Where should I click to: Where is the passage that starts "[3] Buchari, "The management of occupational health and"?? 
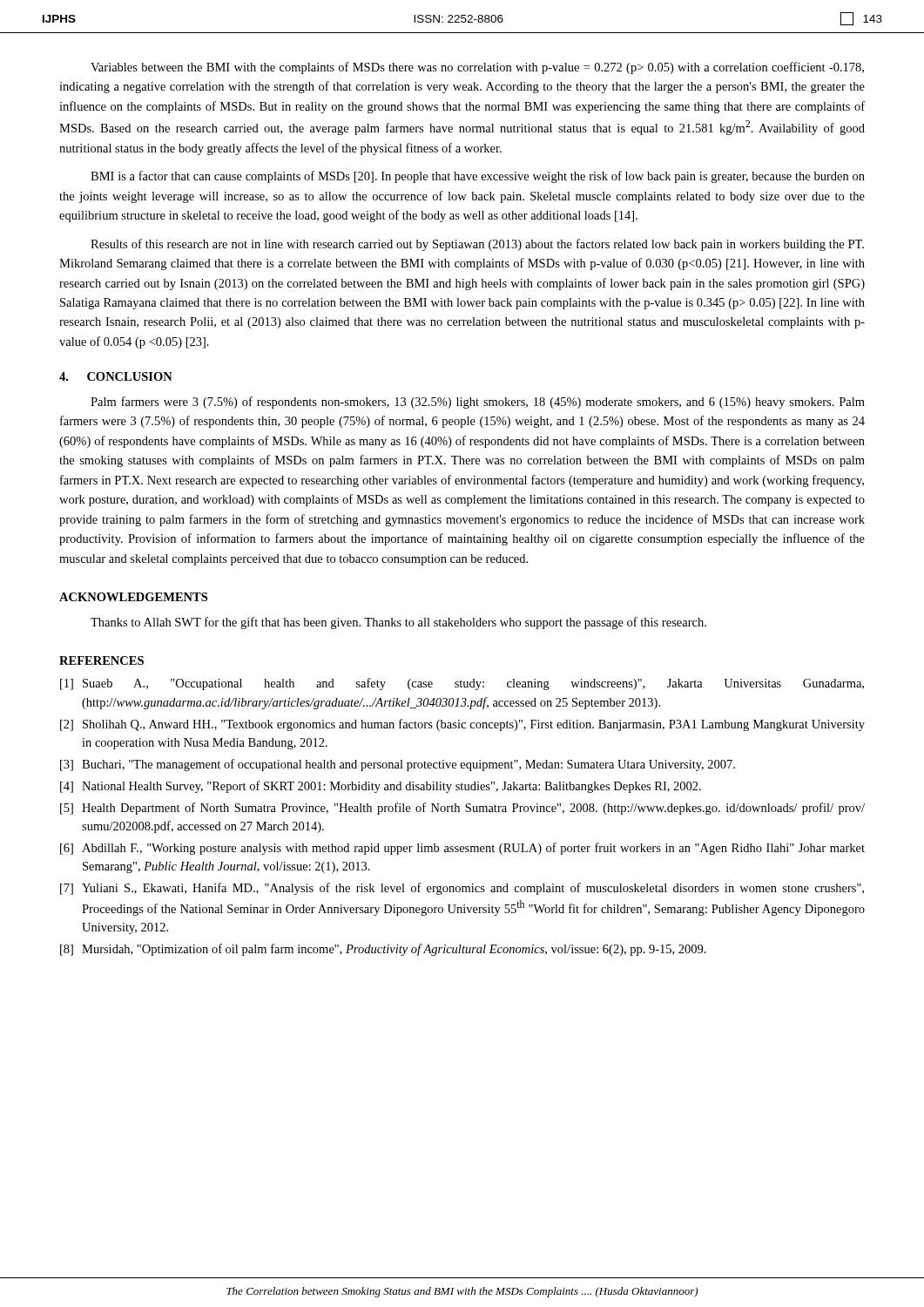click(398, 764)
